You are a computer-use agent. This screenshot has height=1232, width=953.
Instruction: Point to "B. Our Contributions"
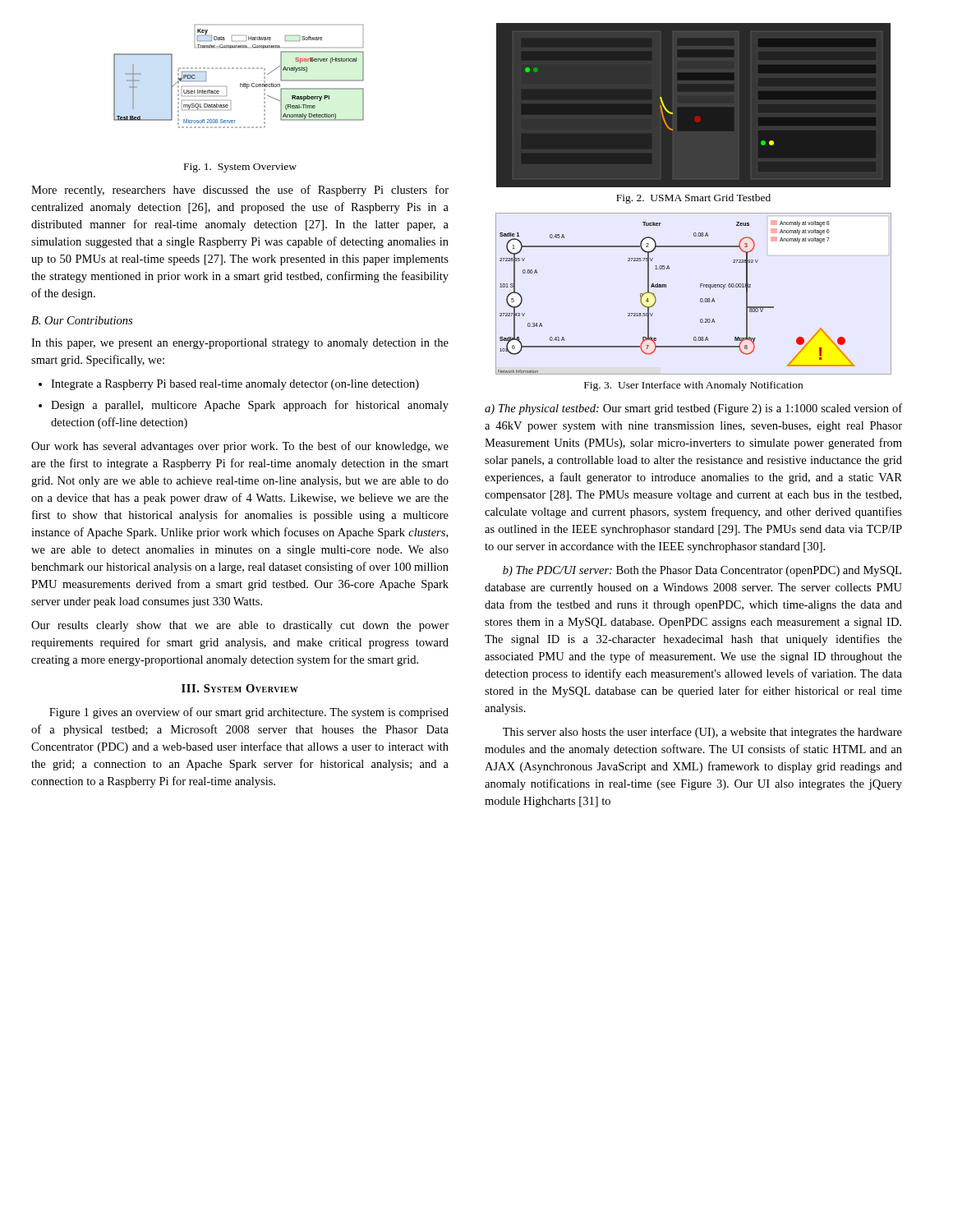(x=82, y=320)
